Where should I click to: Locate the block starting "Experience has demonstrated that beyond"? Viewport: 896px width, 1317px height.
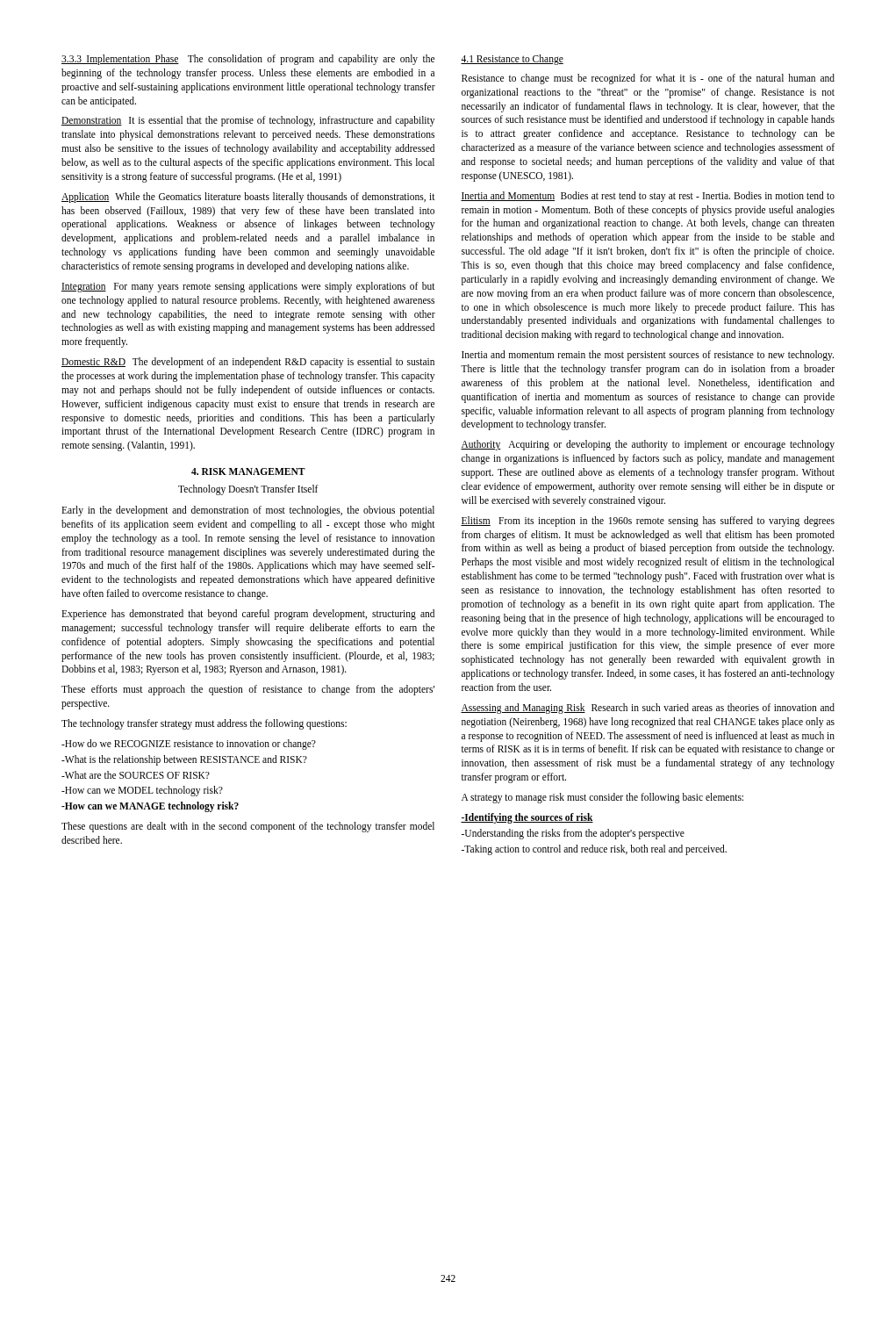248,642
